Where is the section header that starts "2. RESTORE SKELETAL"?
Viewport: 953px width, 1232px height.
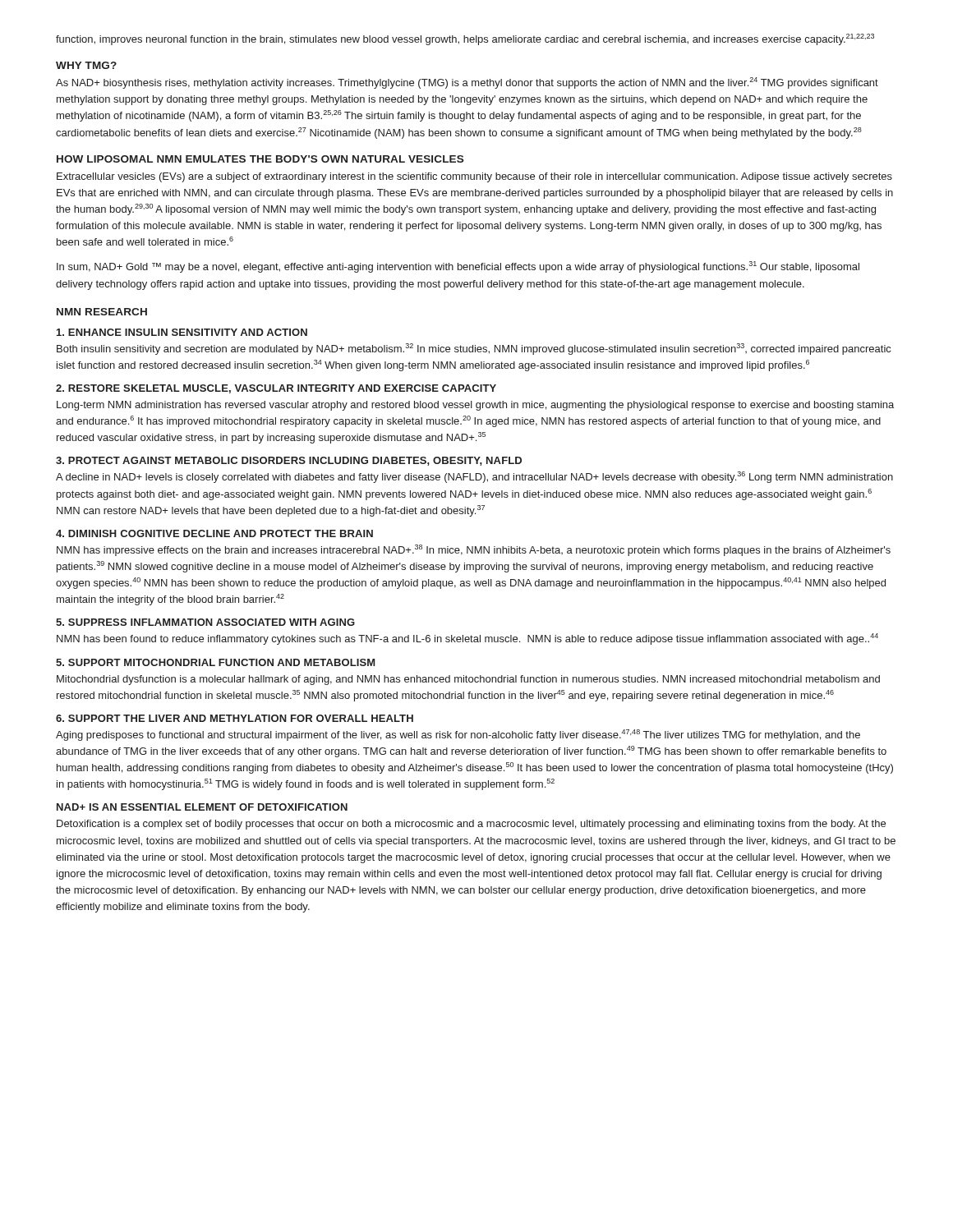(x=276, y=388)
